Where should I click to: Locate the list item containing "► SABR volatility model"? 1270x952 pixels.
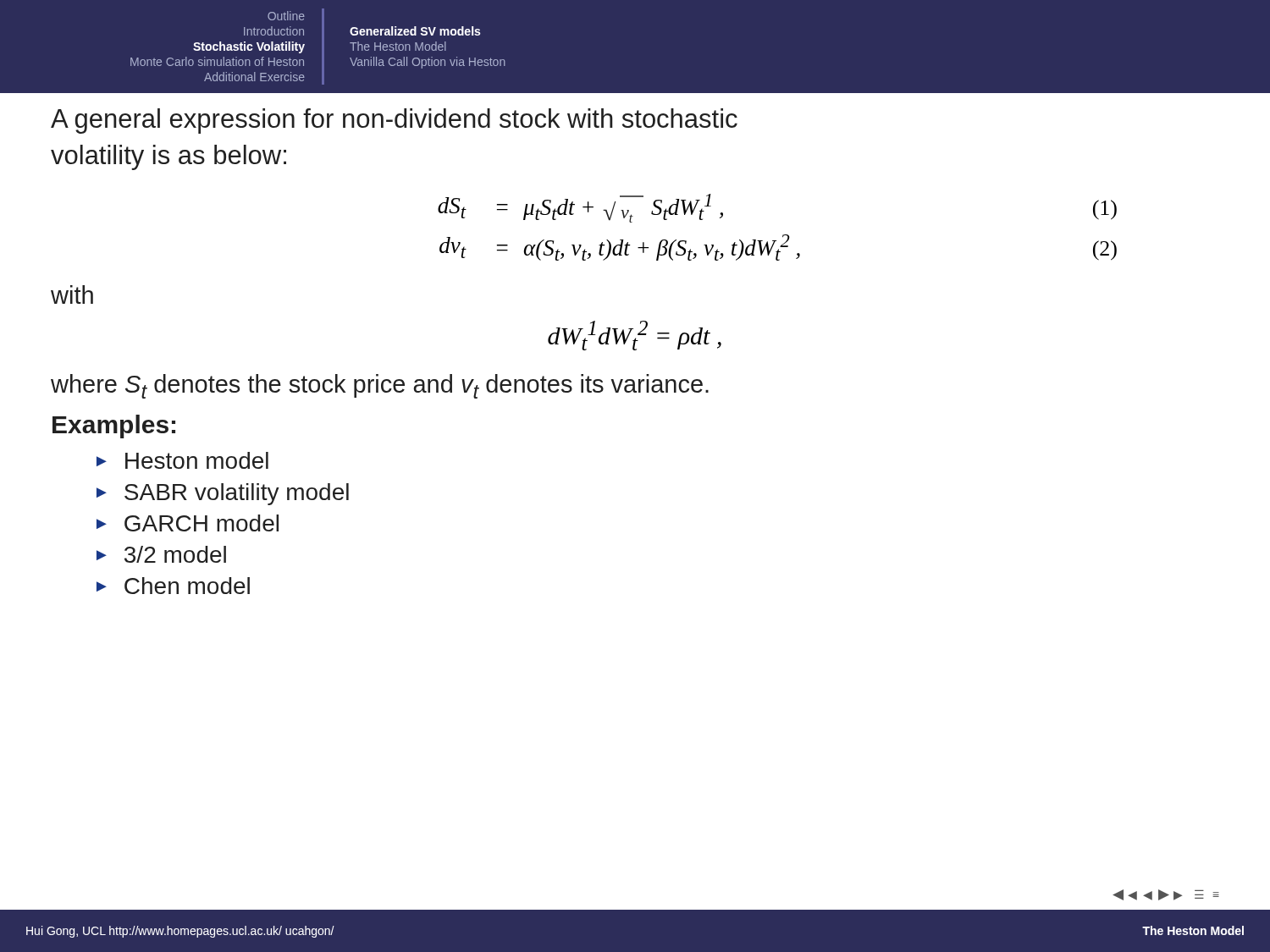(222, 492)
